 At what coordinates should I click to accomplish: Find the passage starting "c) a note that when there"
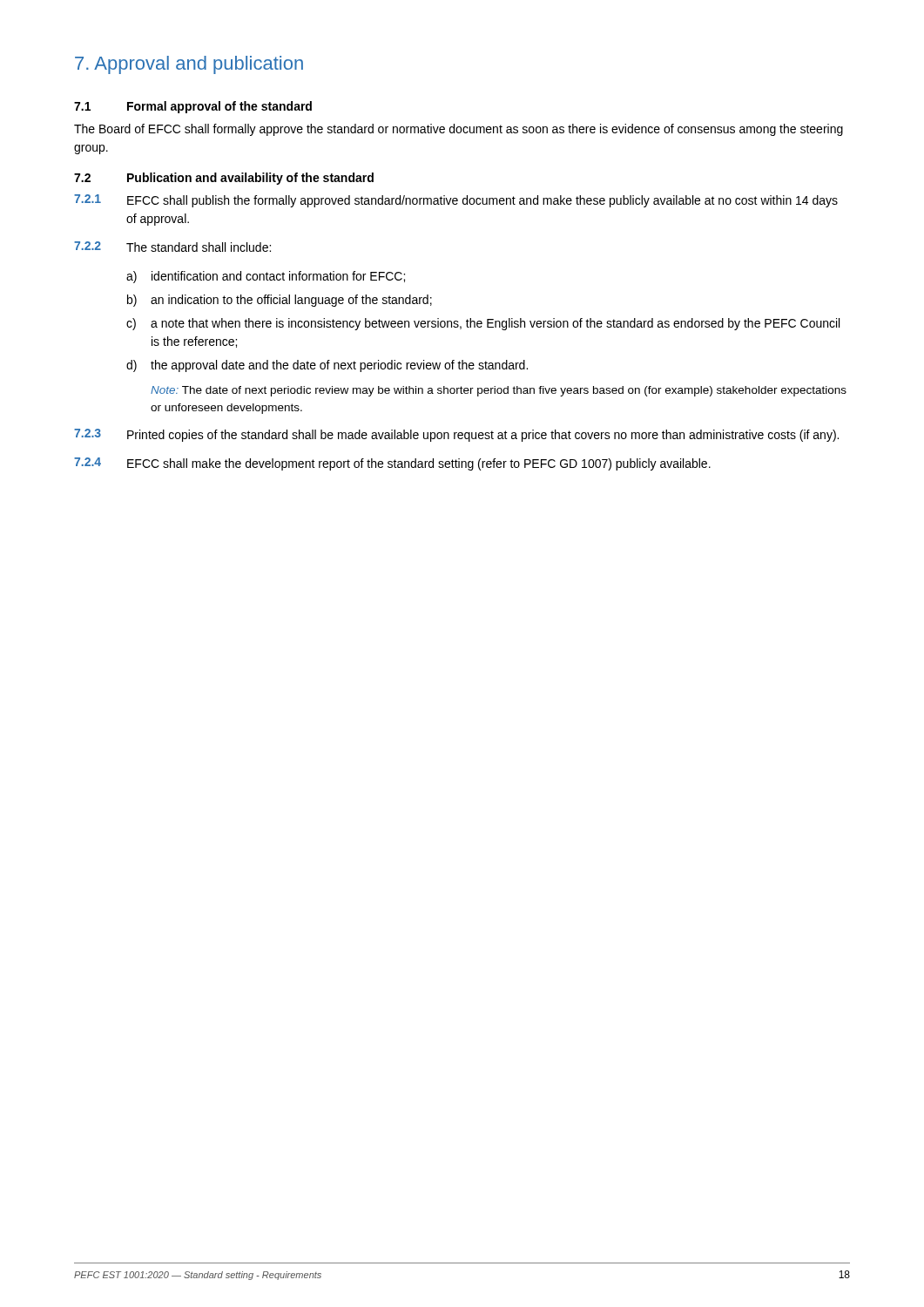[x=488, y=333]
